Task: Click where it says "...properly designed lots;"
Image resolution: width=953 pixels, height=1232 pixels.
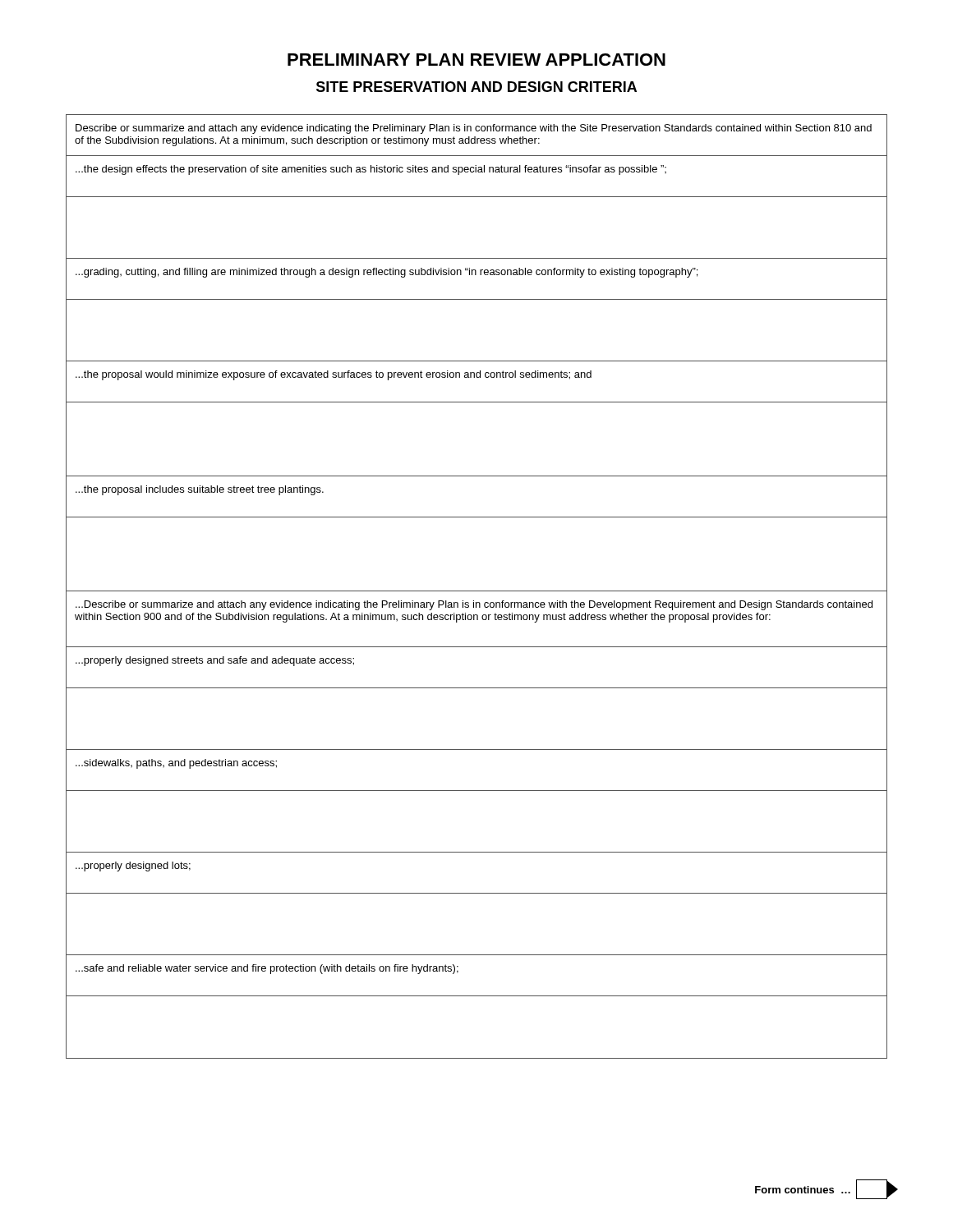Action: [x=133, y=865]
